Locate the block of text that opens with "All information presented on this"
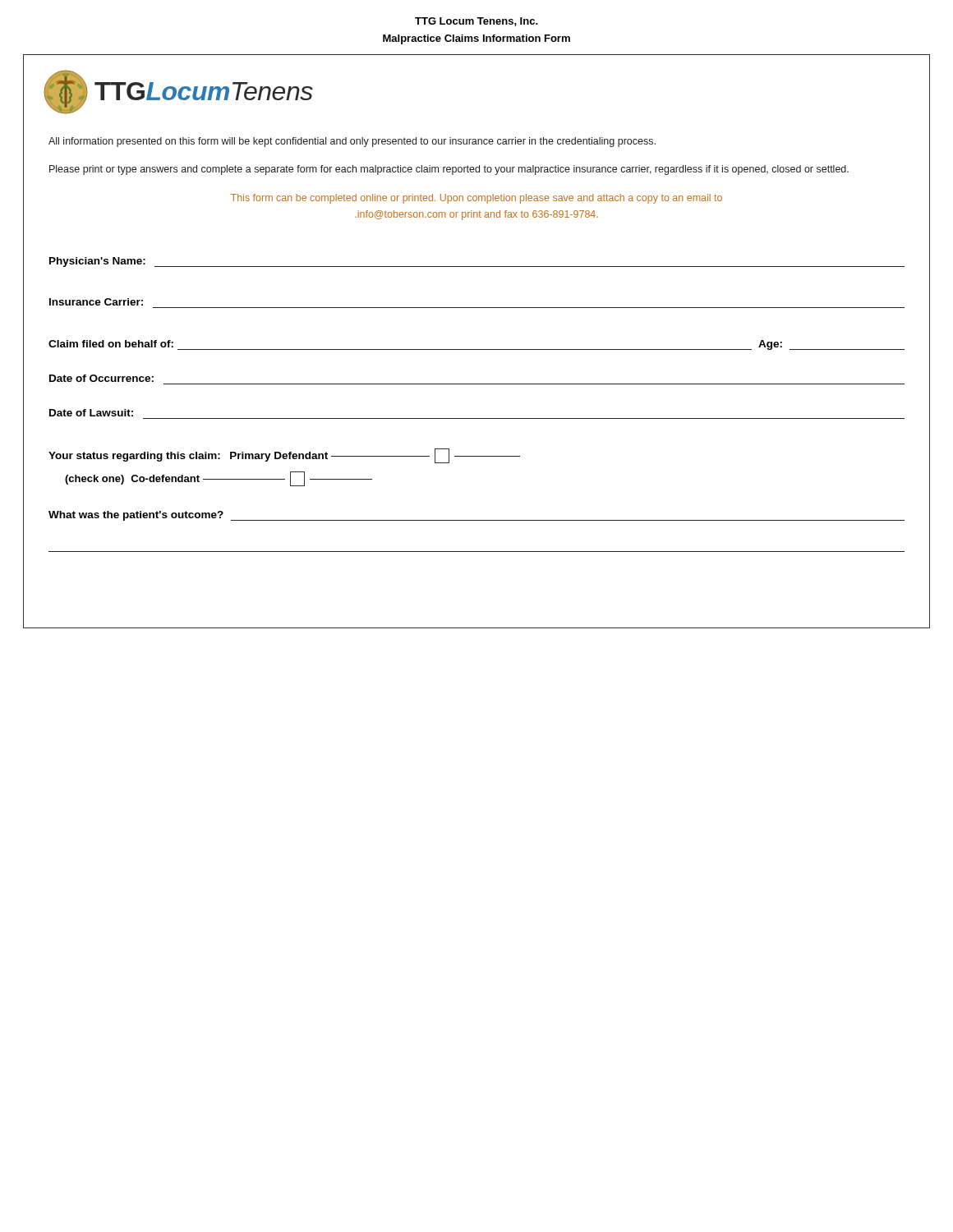The height and width of the screenshot is (1232, 953). 352,141
